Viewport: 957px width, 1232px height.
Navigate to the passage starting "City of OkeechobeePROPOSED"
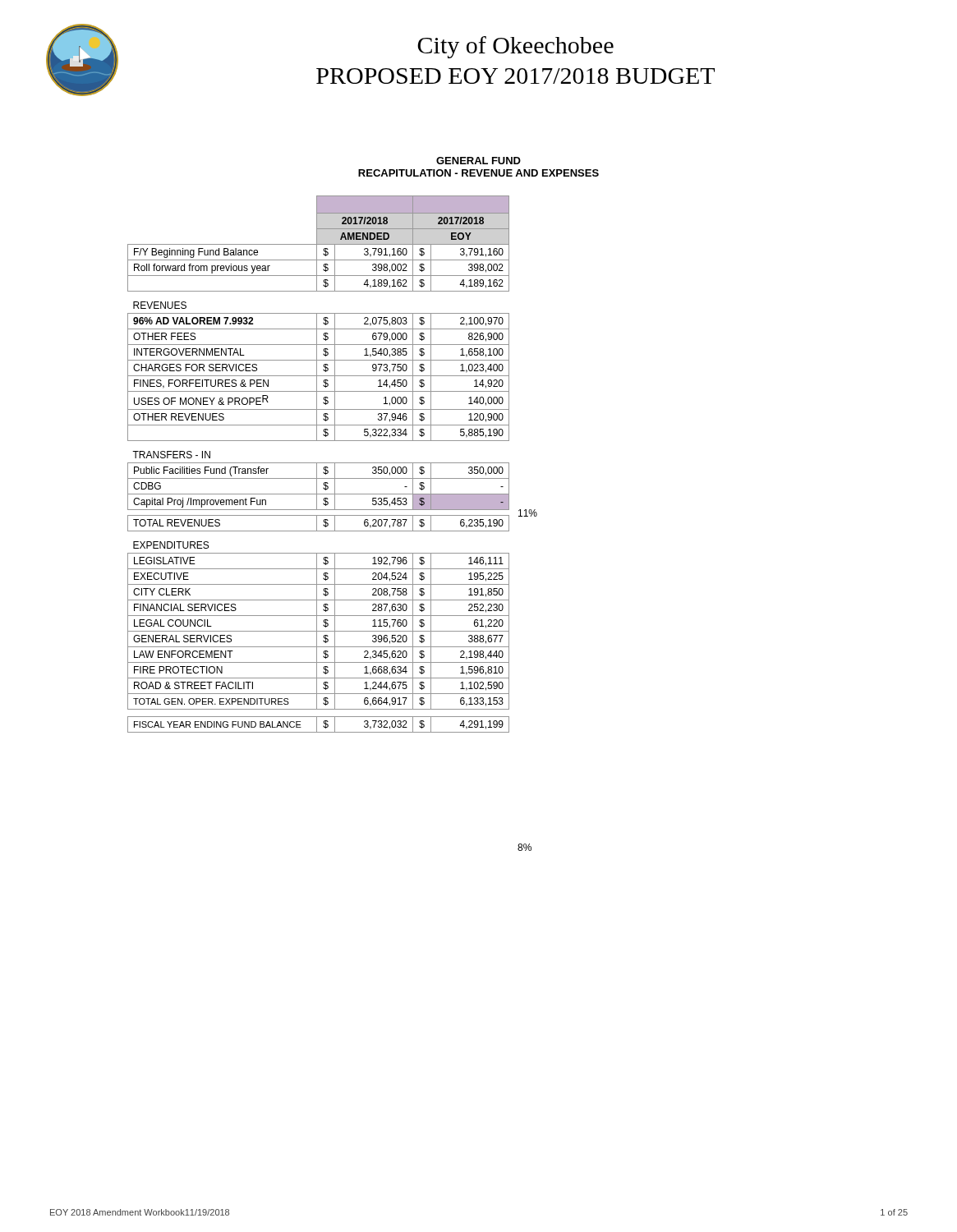[515, 60]
